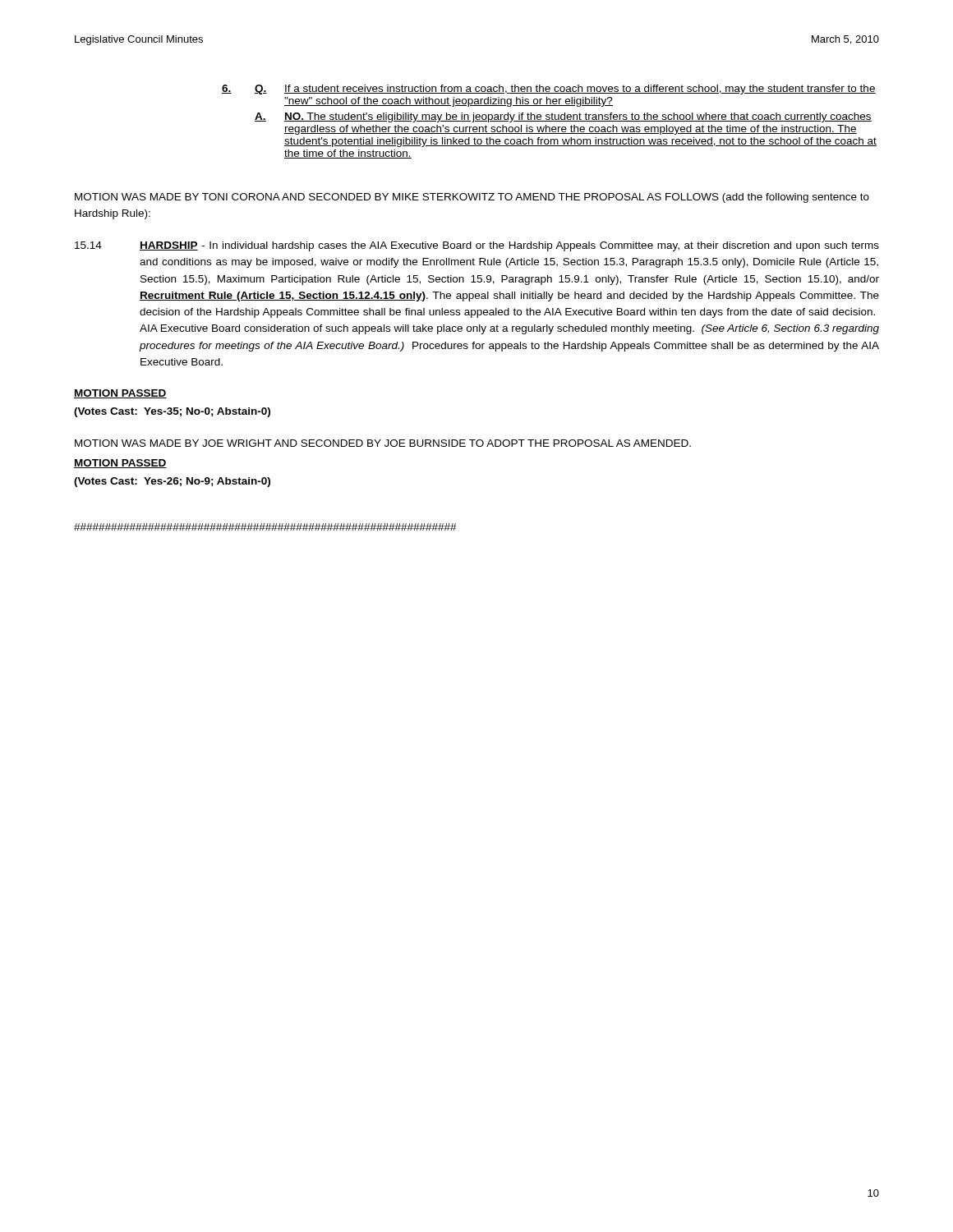953x1232 pixels.
Task: Locate the block of text that opens with "14 HARDSHIP - In individual hardship cases"
Action: 476,304
